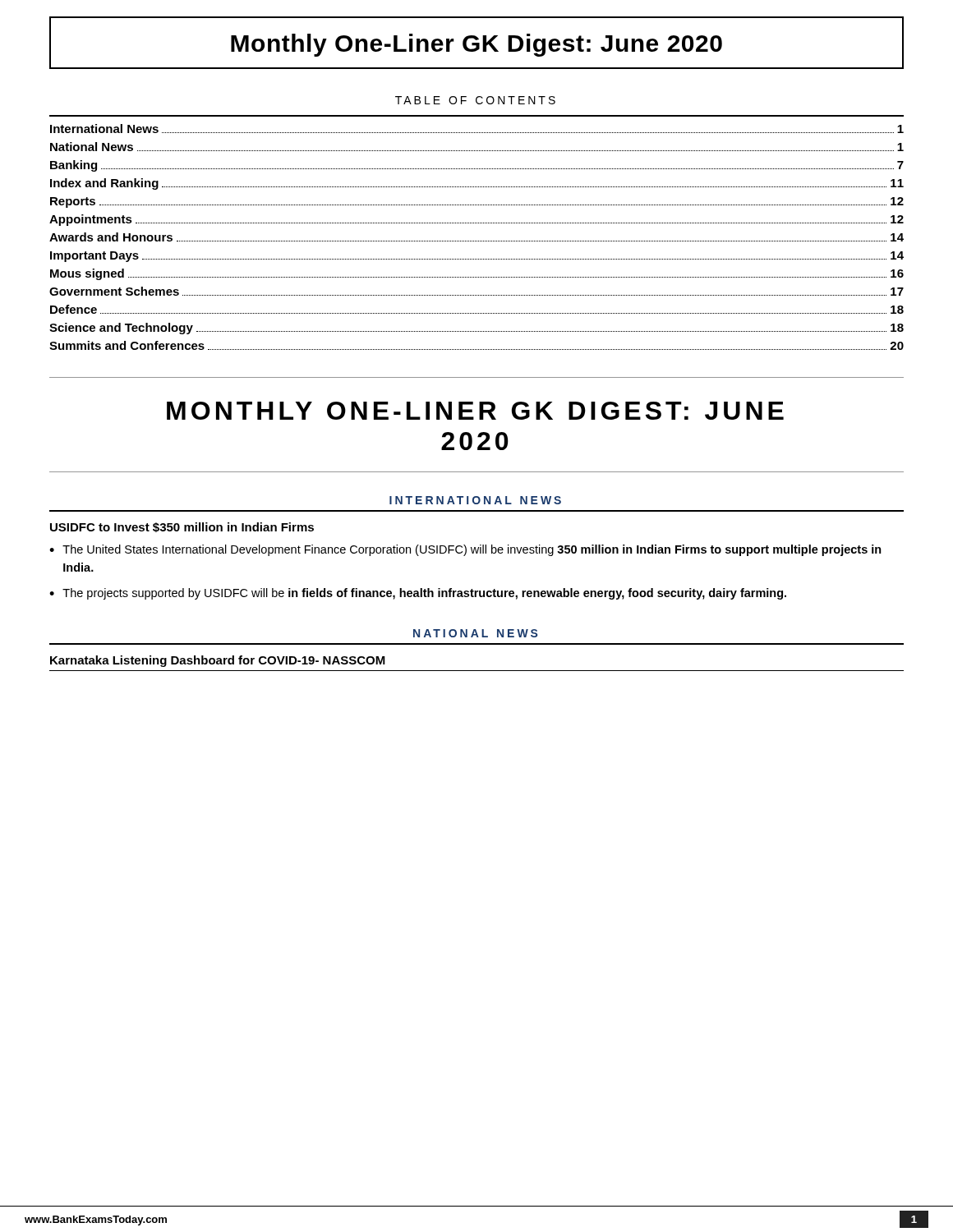Locate the block of text that opens with "Science and Technology"
953x1232 pixels.
476,327
